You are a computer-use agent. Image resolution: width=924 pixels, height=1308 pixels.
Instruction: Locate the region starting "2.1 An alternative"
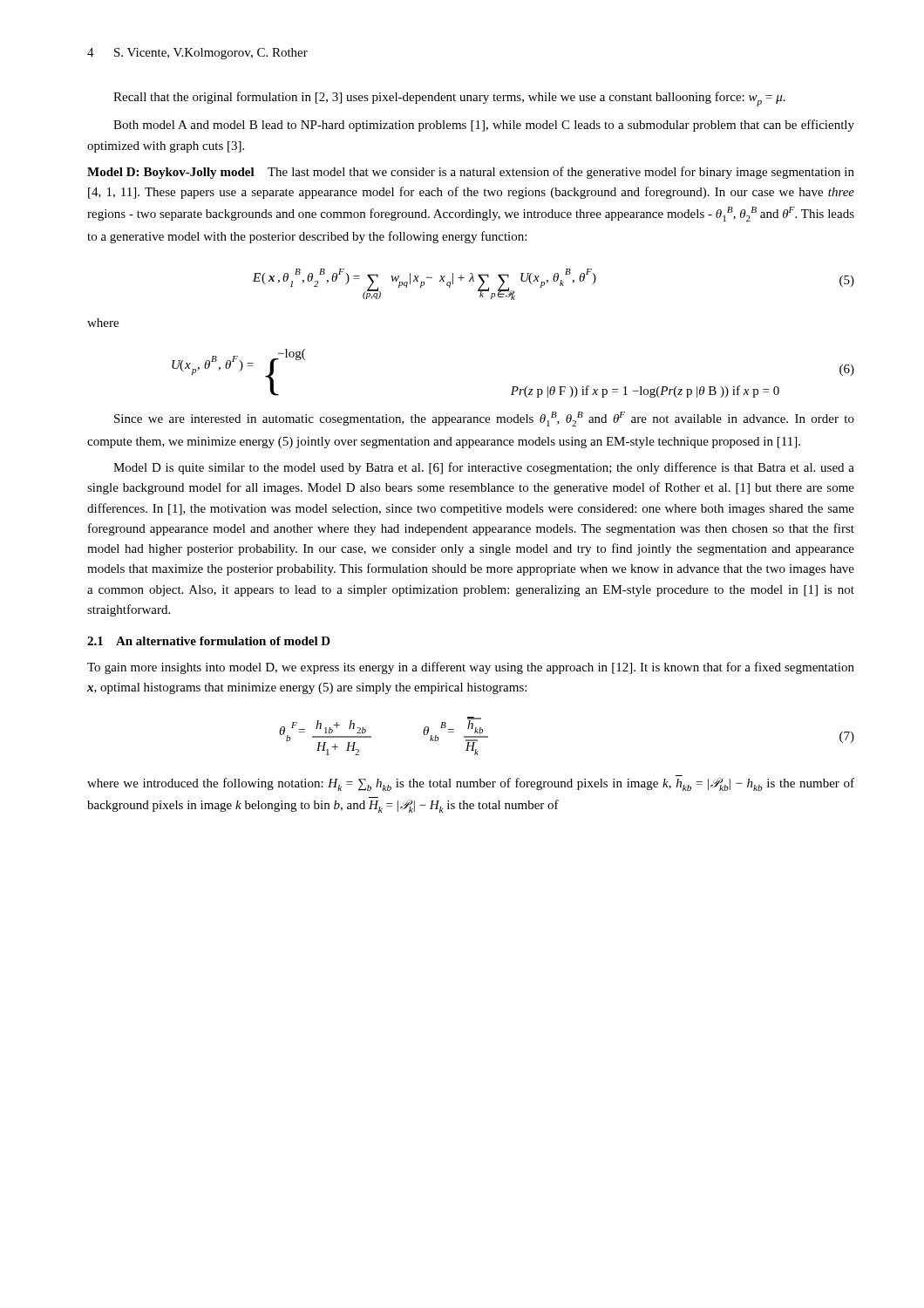coord(209,641)
